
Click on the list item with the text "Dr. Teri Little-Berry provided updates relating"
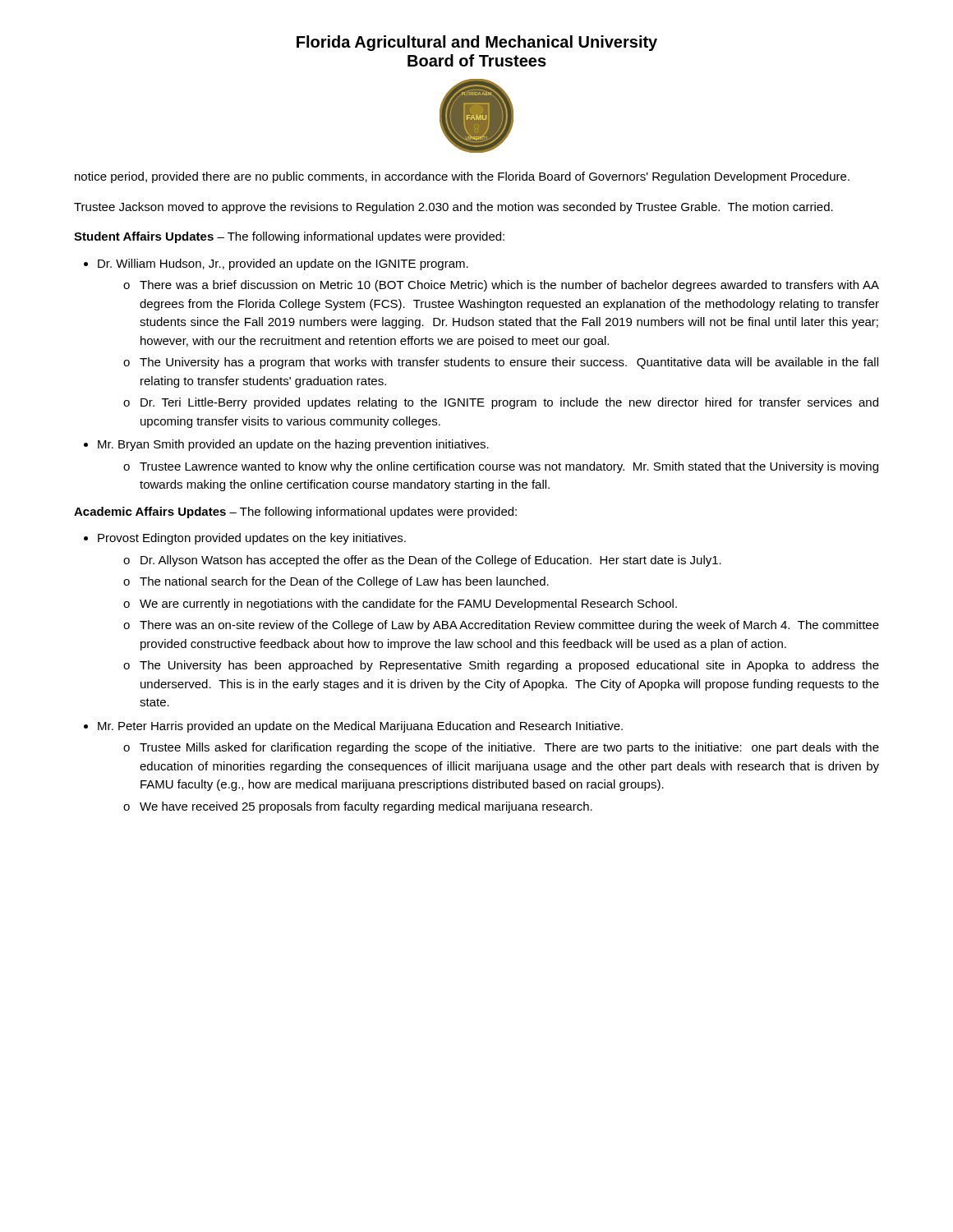[509, 411]
